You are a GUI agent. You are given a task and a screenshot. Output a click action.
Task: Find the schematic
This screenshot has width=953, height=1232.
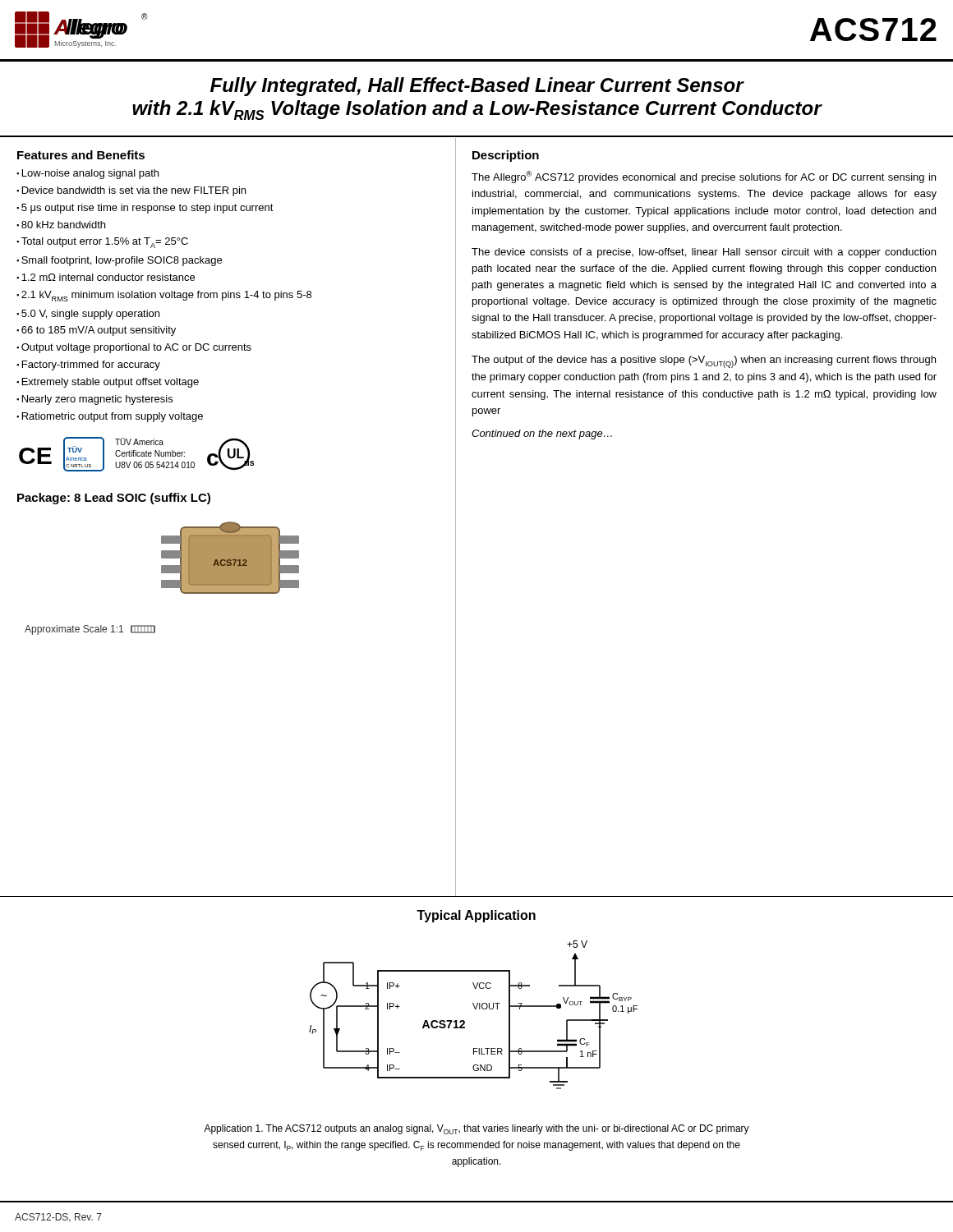[x=476, y=1025]
